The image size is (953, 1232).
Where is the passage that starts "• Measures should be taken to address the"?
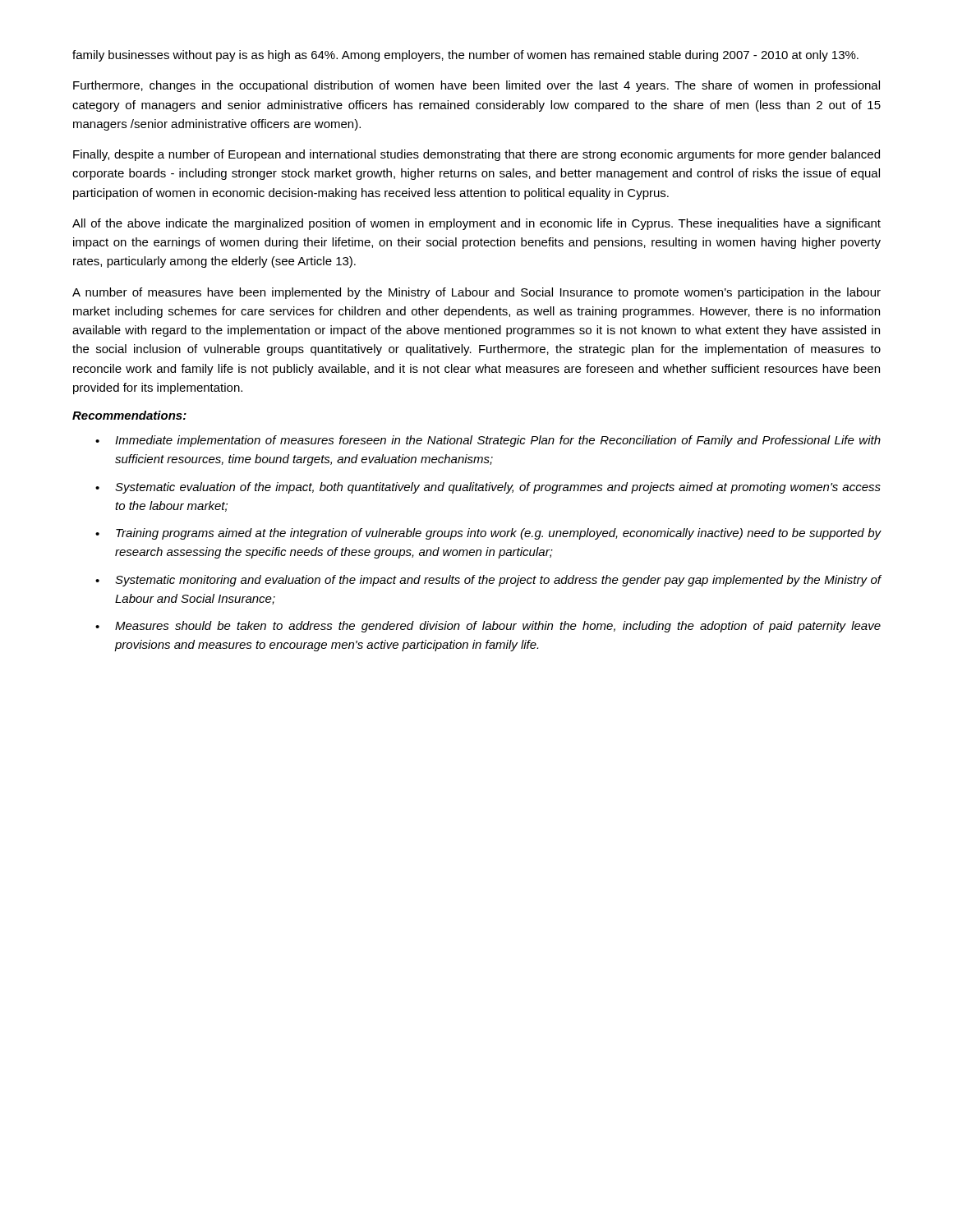pyautogui.click(x=488, y=635)
